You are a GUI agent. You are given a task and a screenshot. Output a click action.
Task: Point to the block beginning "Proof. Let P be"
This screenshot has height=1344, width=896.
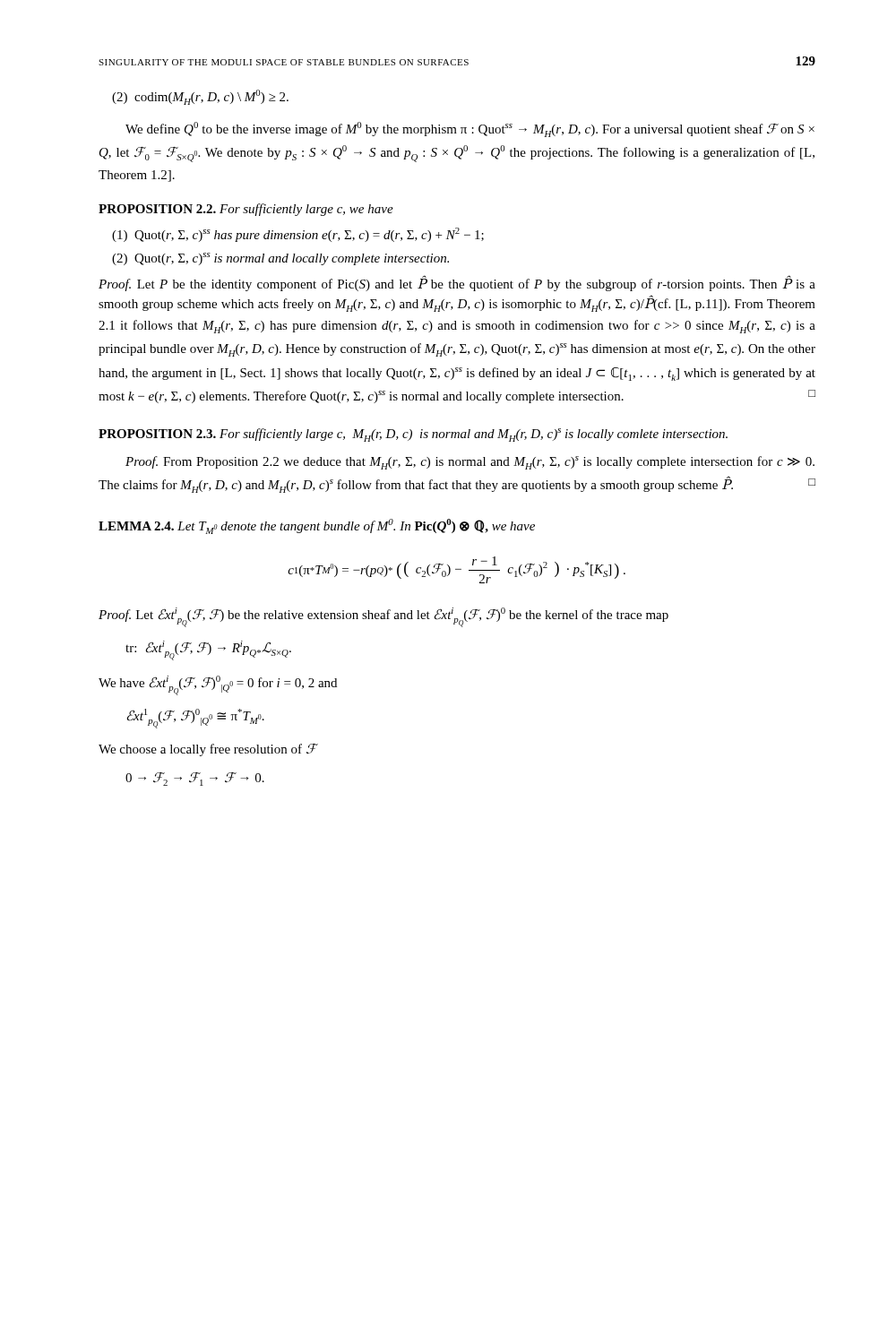point(457,340)
